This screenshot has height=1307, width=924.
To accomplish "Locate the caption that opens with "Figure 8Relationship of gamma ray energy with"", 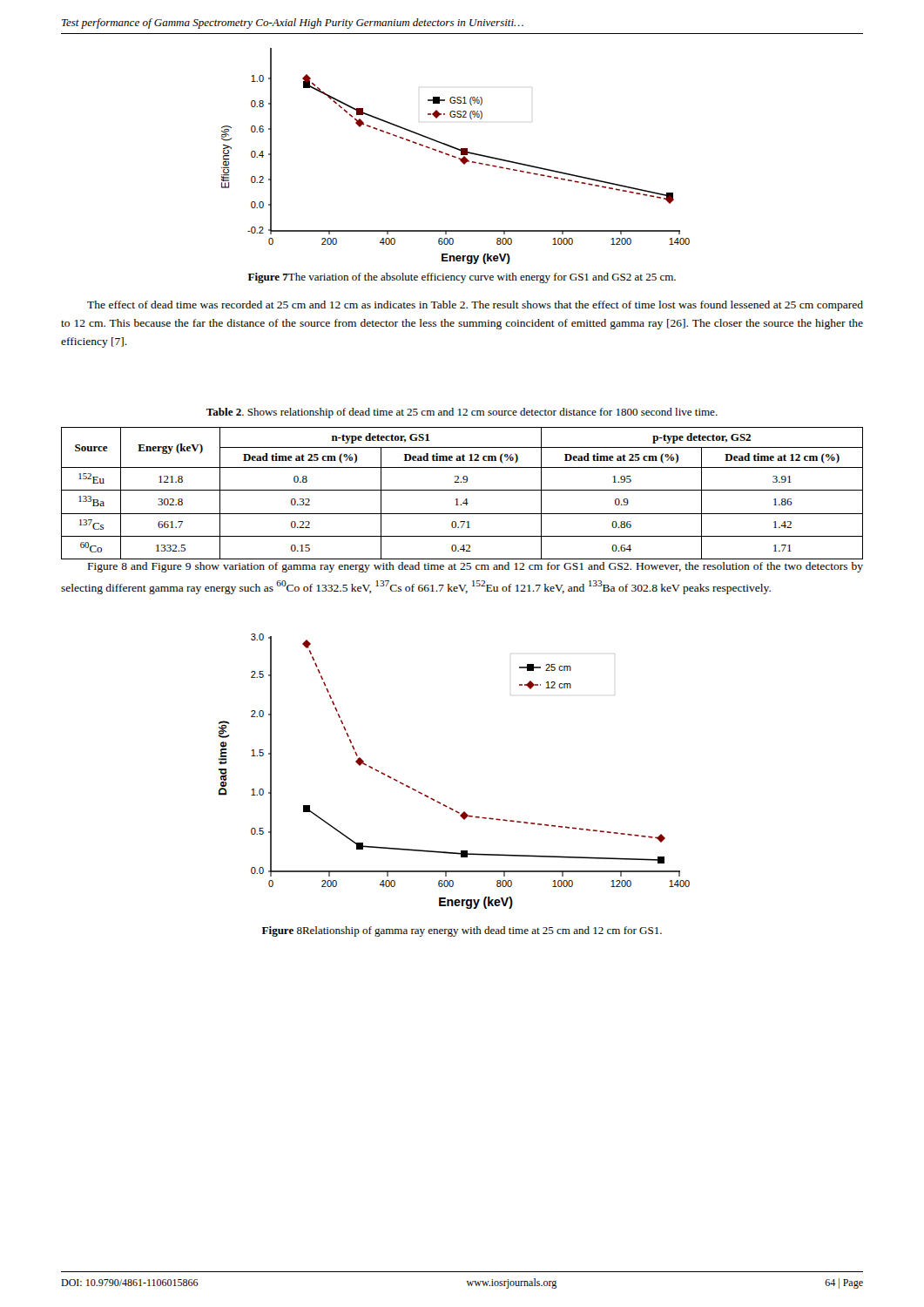I will coord(462,930).
